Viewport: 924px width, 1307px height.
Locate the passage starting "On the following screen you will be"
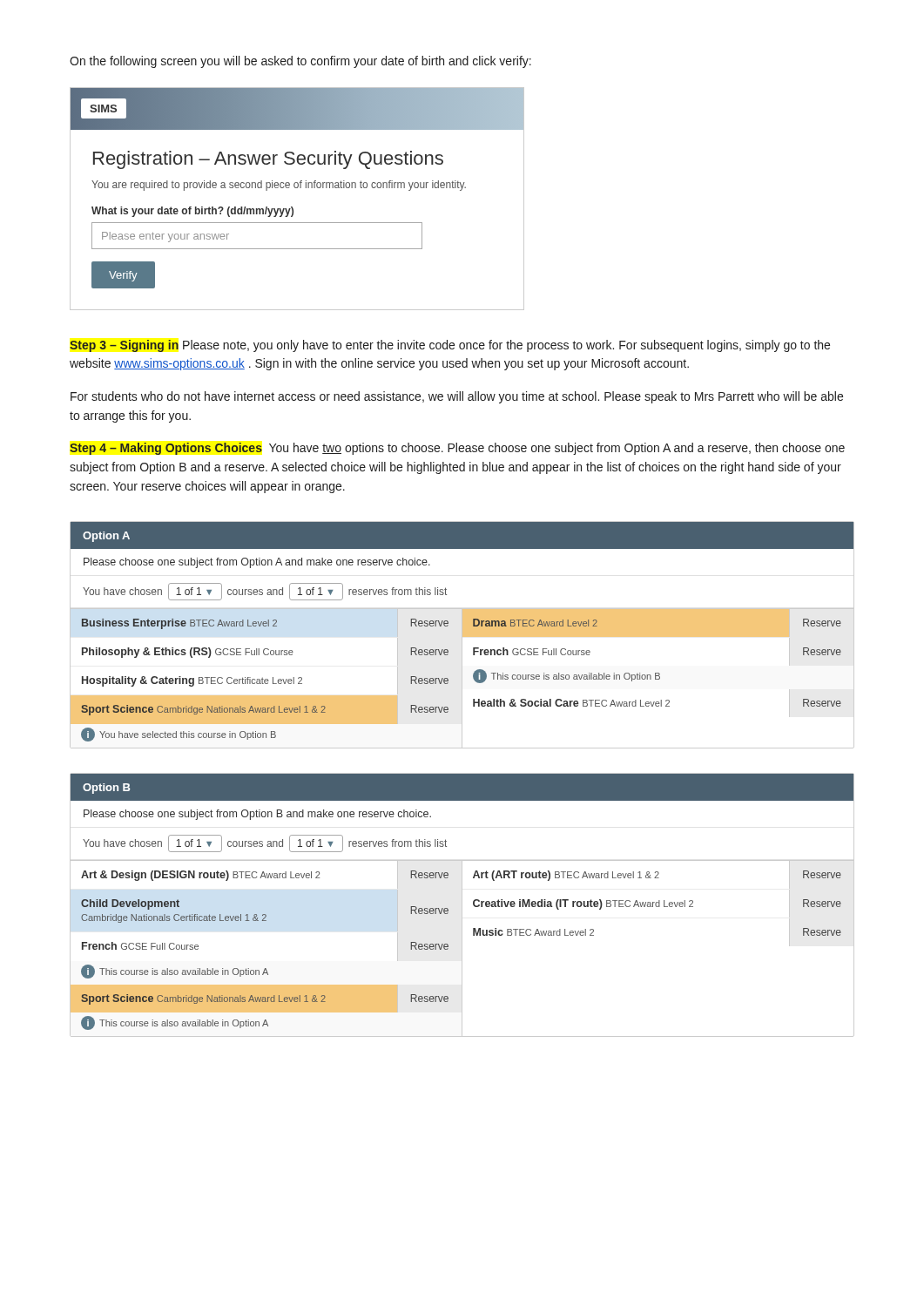(301, 61)
